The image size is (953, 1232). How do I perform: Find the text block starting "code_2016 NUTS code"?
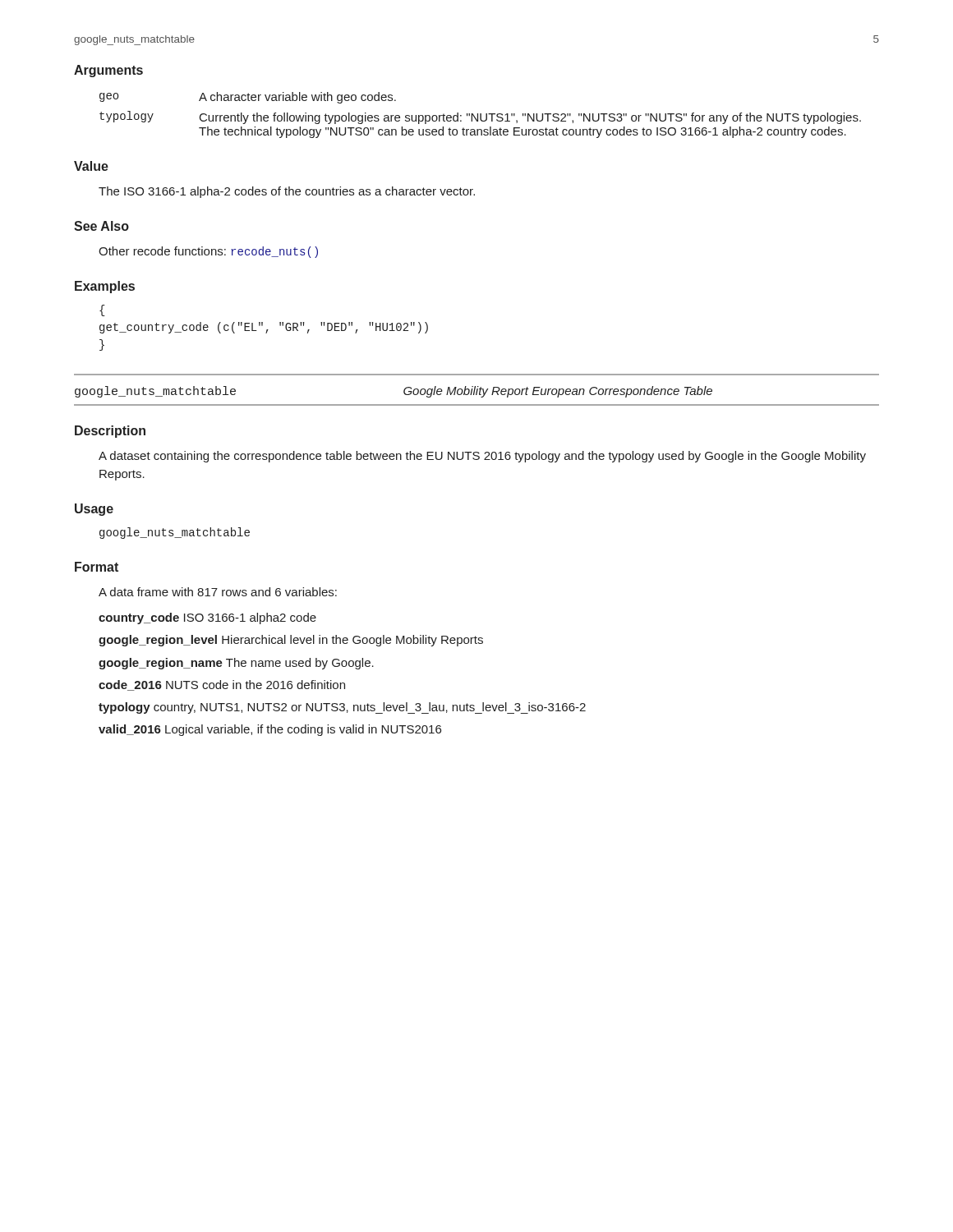click(x=222, y=684)
